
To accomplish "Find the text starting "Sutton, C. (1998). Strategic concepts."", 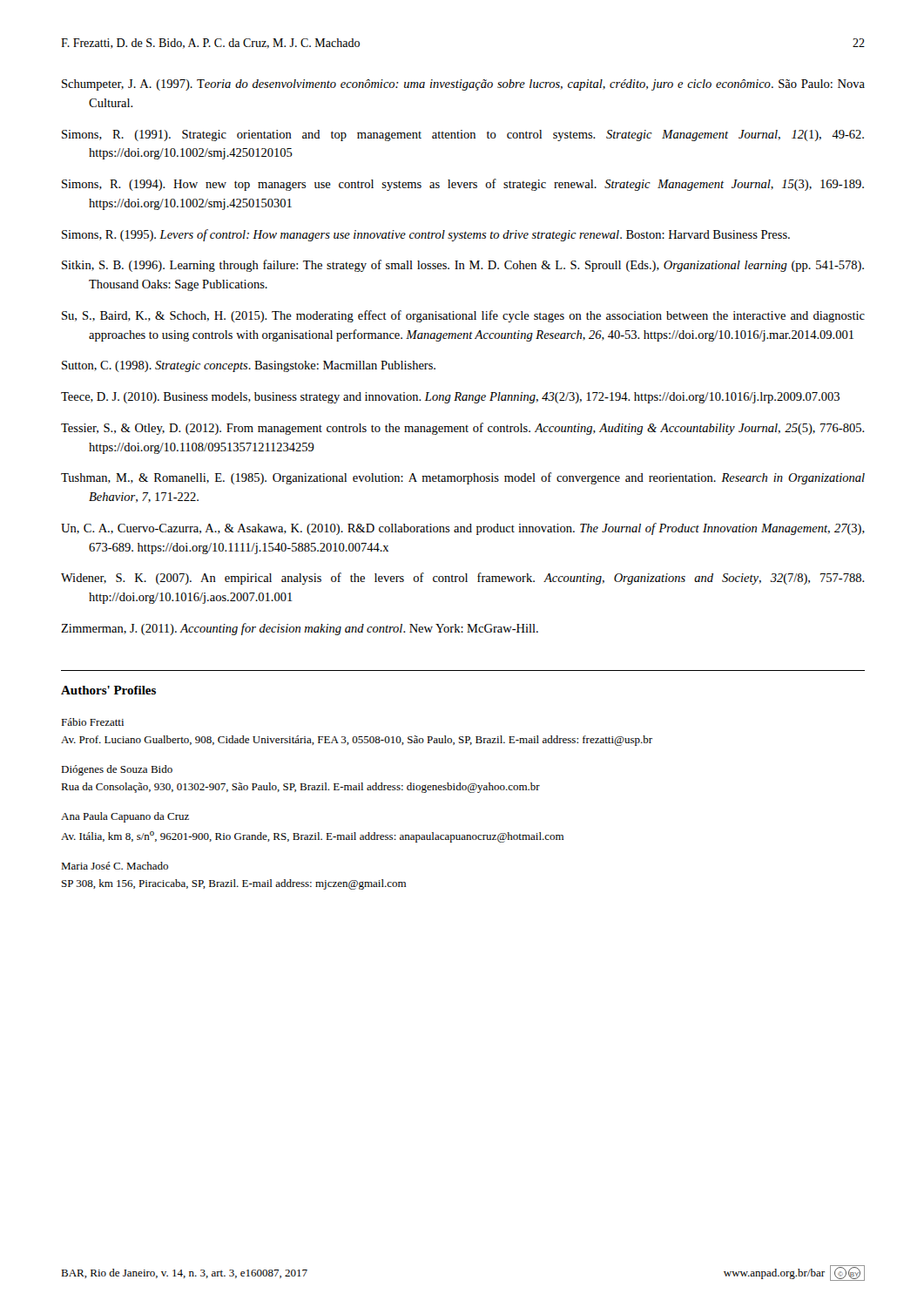I will click(x=249, y=366).
